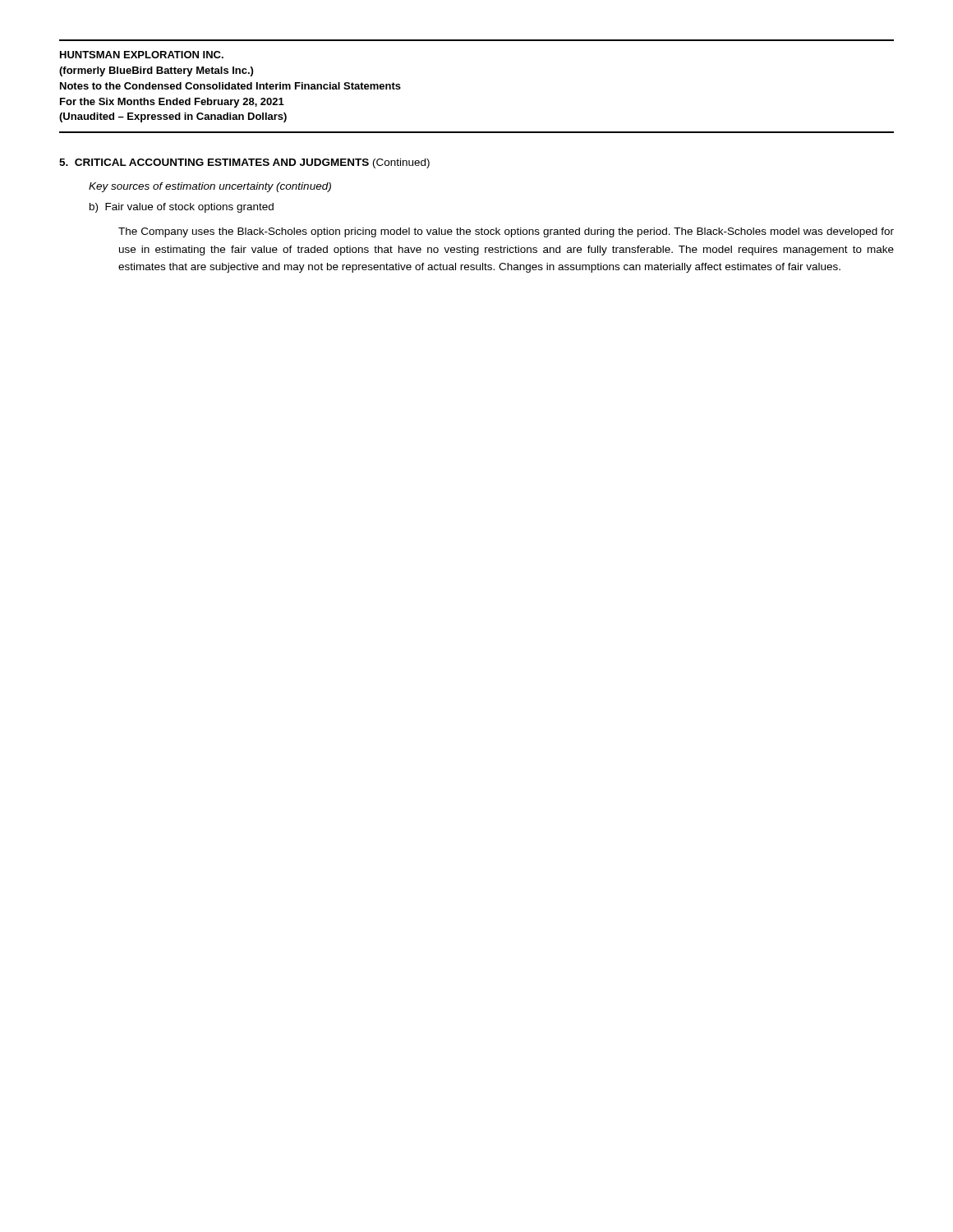Point to the block beginning "The Company uses the Black-Scholes option pricing"
953x1232 pixels.
click(506, 249)
